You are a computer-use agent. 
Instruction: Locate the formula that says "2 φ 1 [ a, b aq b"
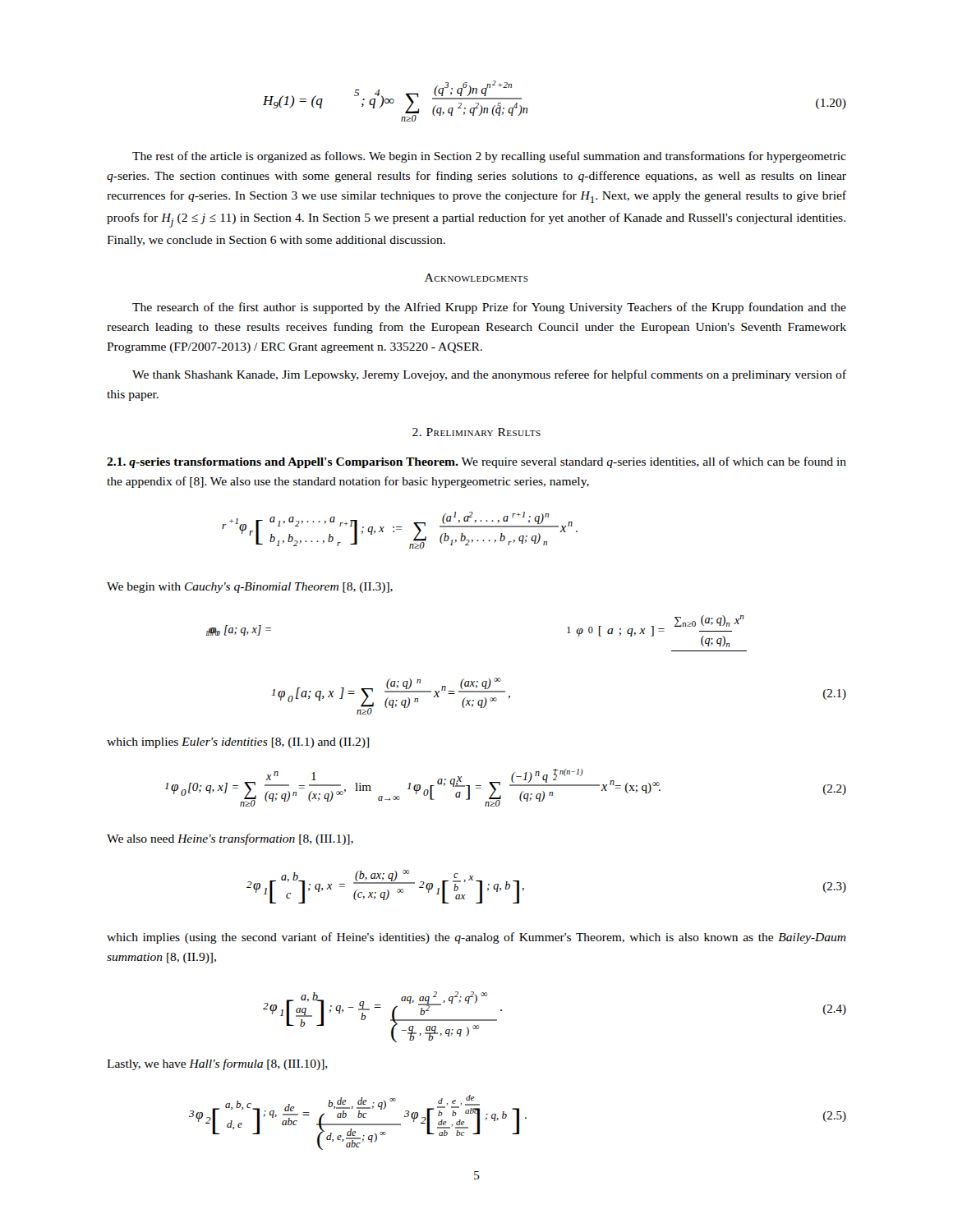443,1020
